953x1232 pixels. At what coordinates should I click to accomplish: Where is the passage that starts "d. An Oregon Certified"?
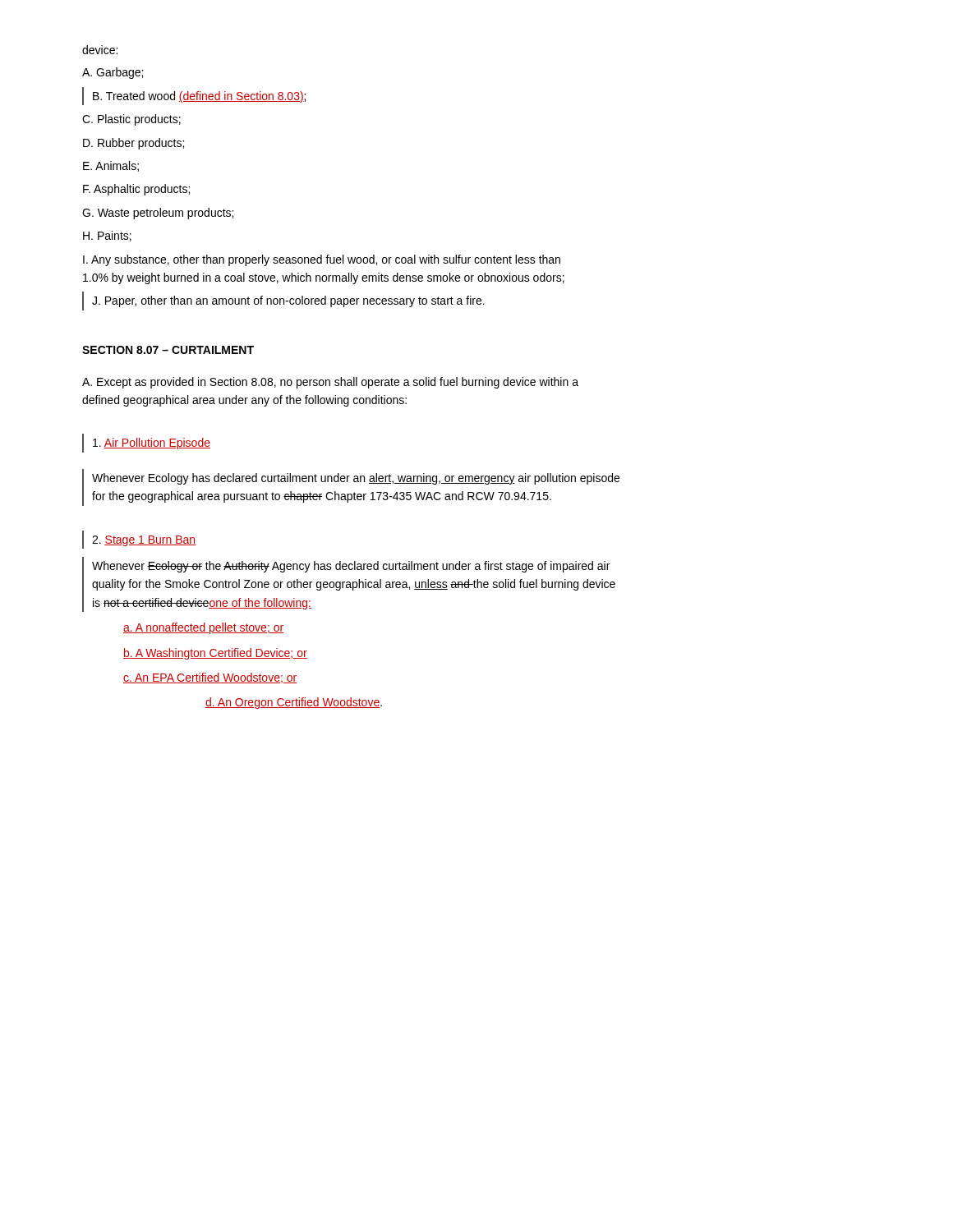294,703
